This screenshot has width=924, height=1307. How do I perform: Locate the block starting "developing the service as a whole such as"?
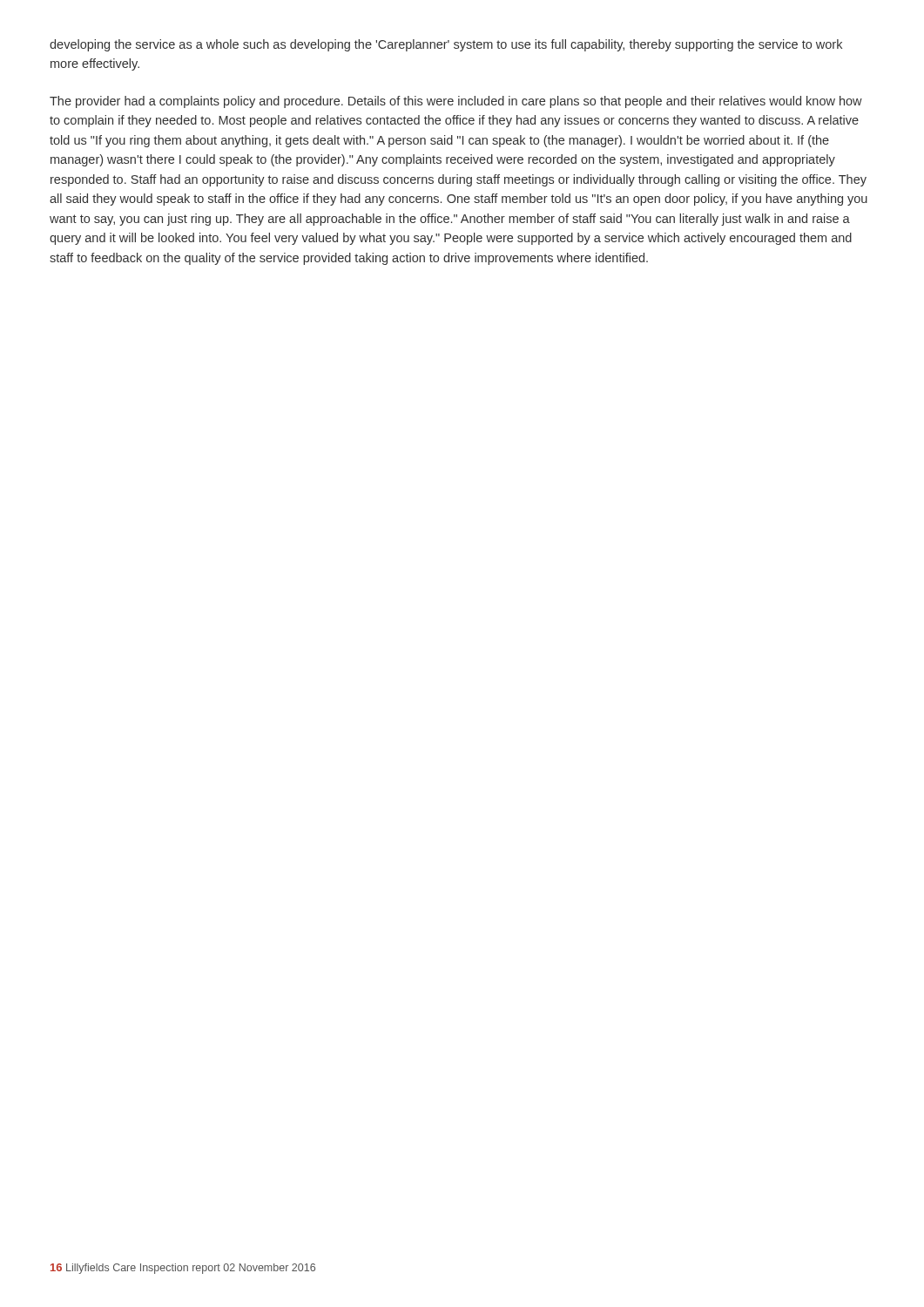coord(446,54)
